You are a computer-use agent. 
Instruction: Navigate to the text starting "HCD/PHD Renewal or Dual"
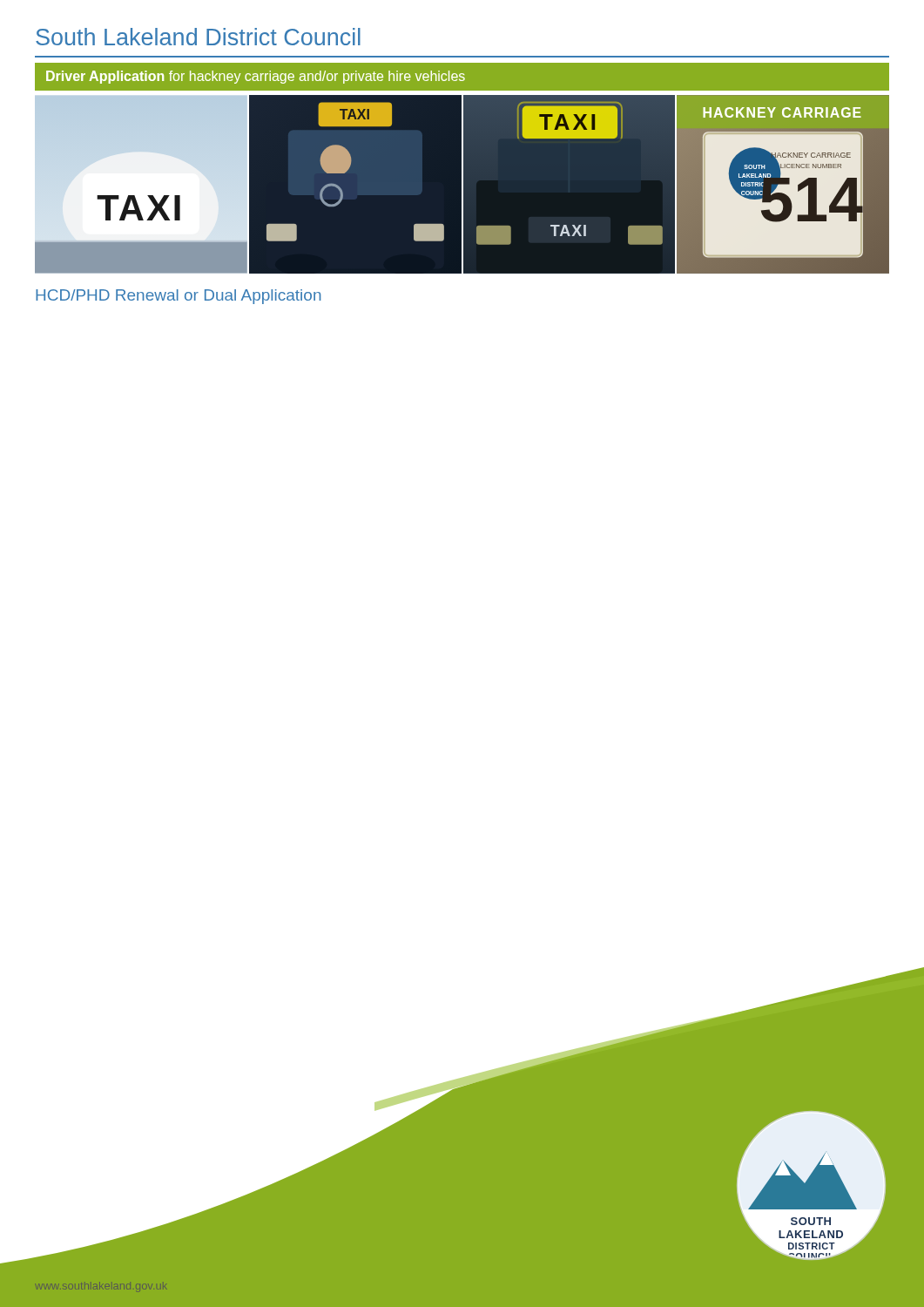pyautogui.click(x=178, y=295)
